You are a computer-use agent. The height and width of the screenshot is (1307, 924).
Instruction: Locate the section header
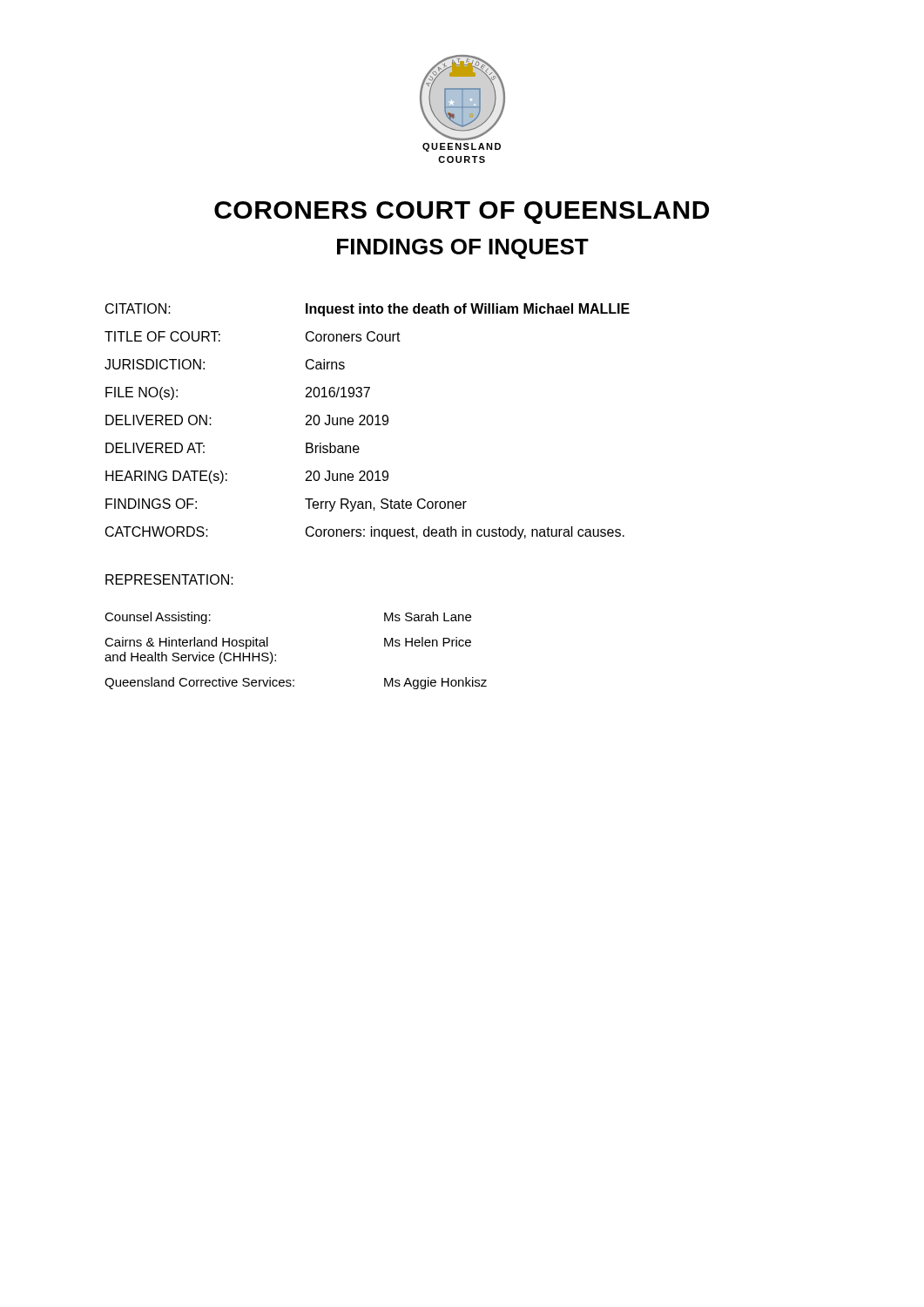point(169,580)
